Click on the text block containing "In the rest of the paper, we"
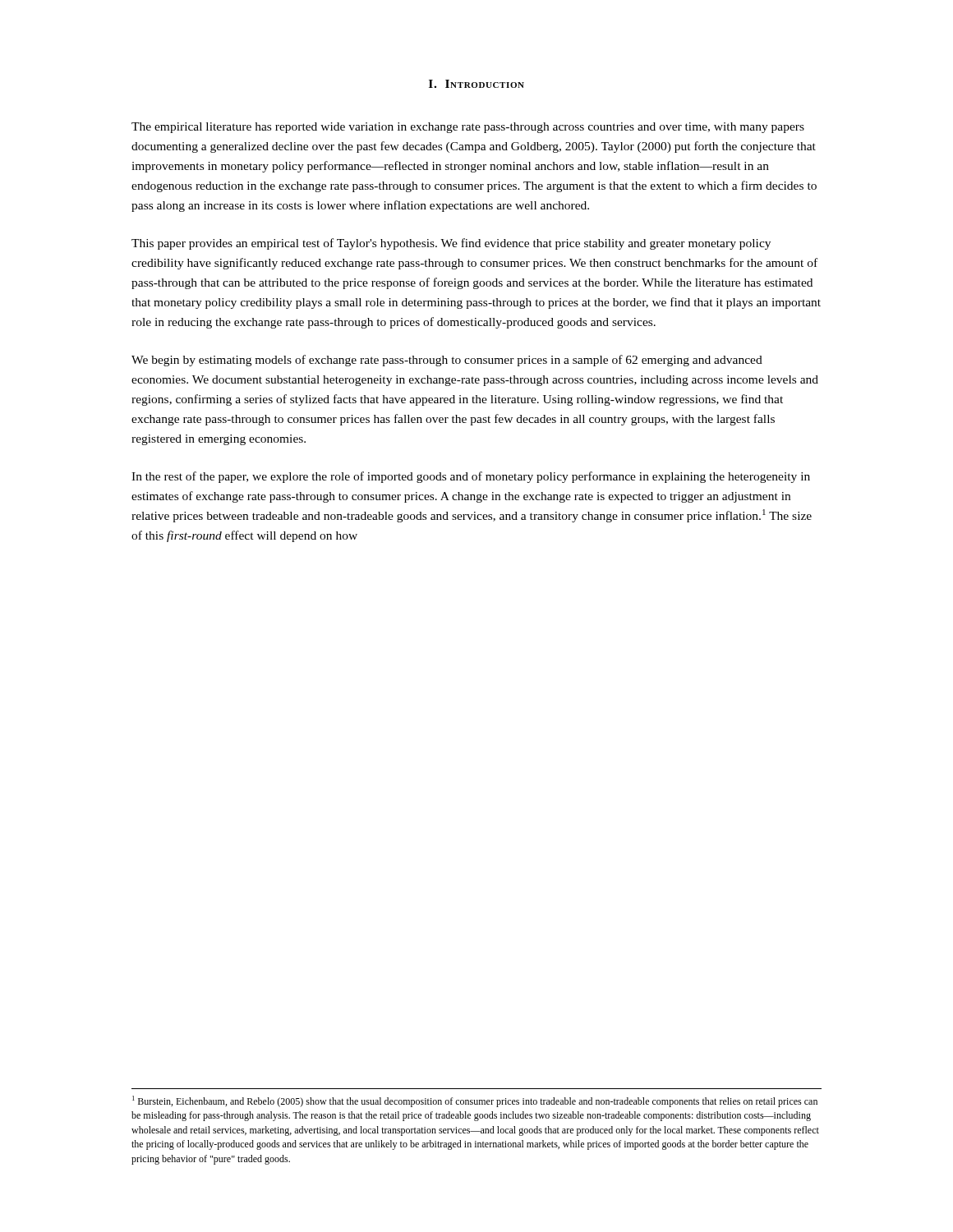Screen dimensions: 1232x953 [472, 506]
